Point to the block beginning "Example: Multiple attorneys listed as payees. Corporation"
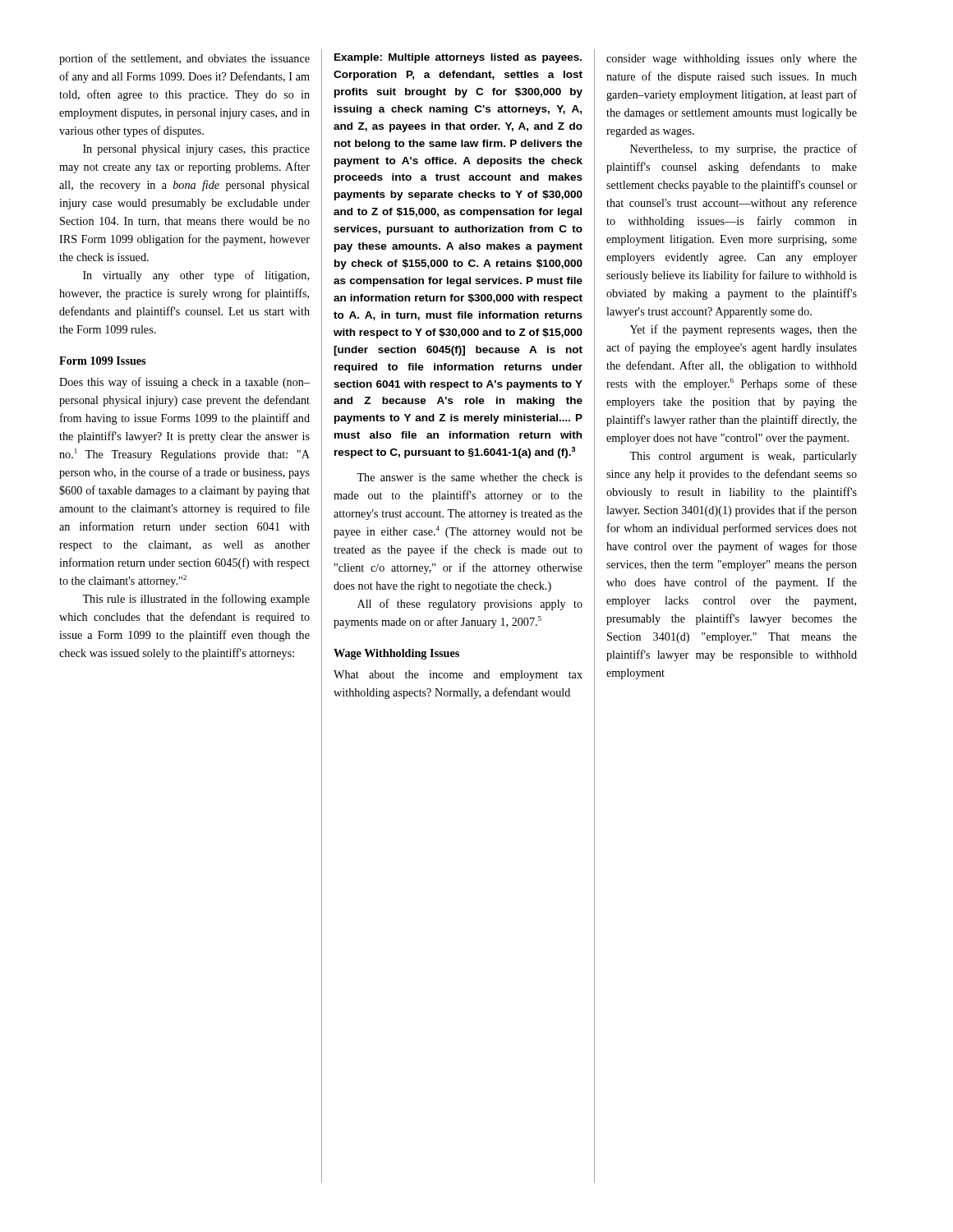The width and height of the screenshot is (953, 1232). (x=458, y=256)
